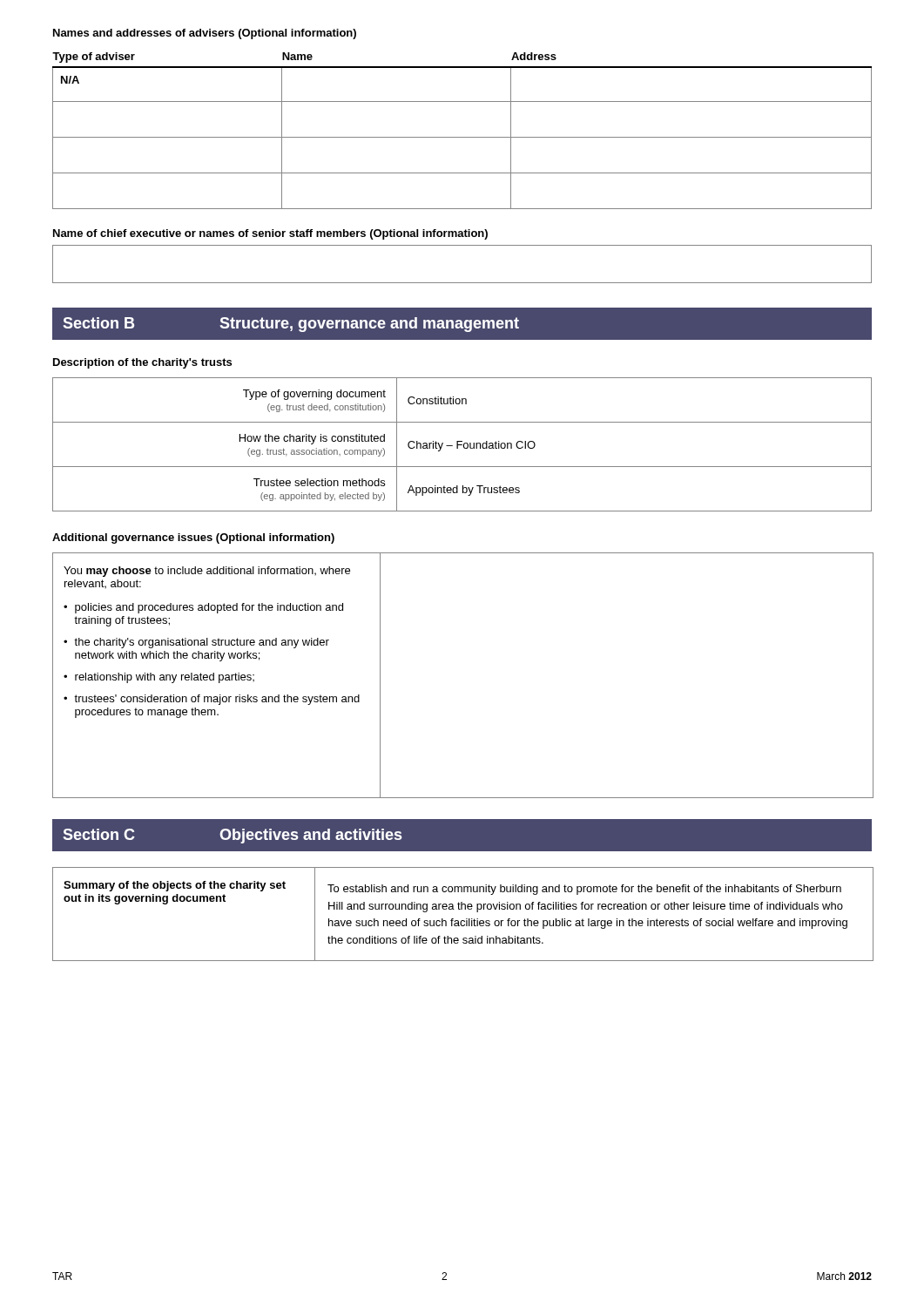The height and width of the screenshot is (1307, 924).
Task: Click on the table containing "Appointed by Trustees"
Action: 462,444
